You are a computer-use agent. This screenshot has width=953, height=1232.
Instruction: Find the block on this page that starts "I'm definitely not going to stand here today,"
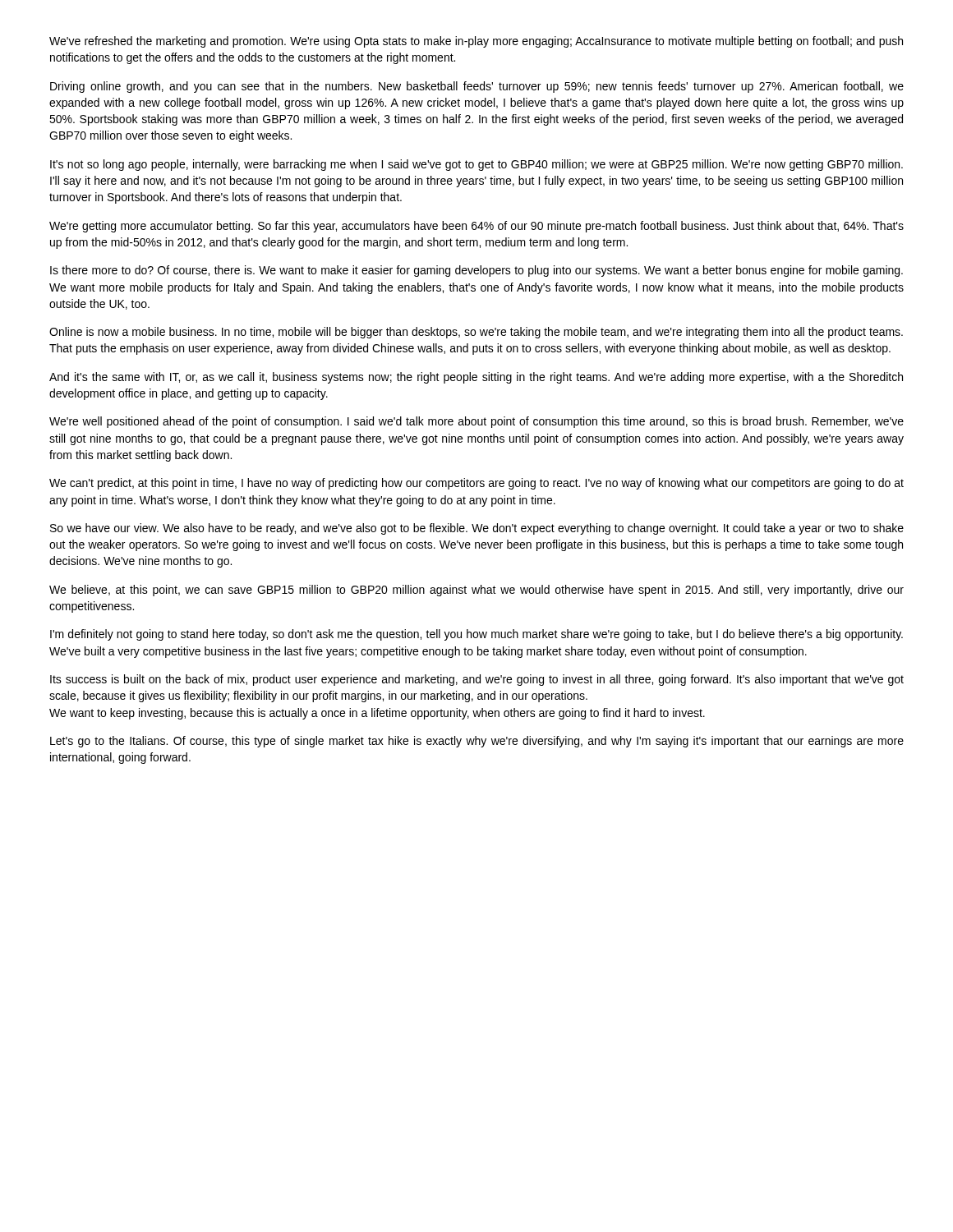pos(476,643)
